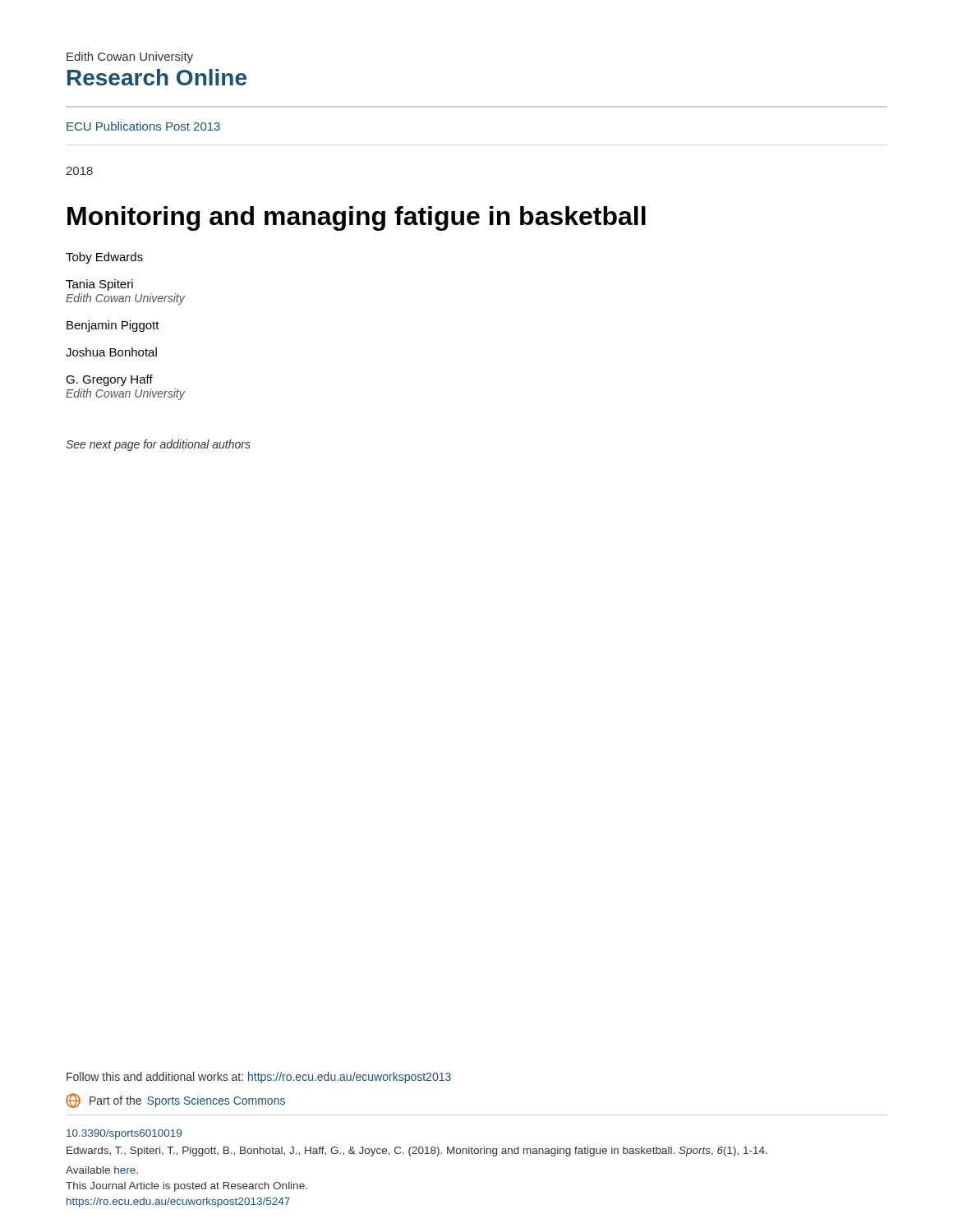
Task: Point to "Research Online"
Action: [x=157, y=78]
